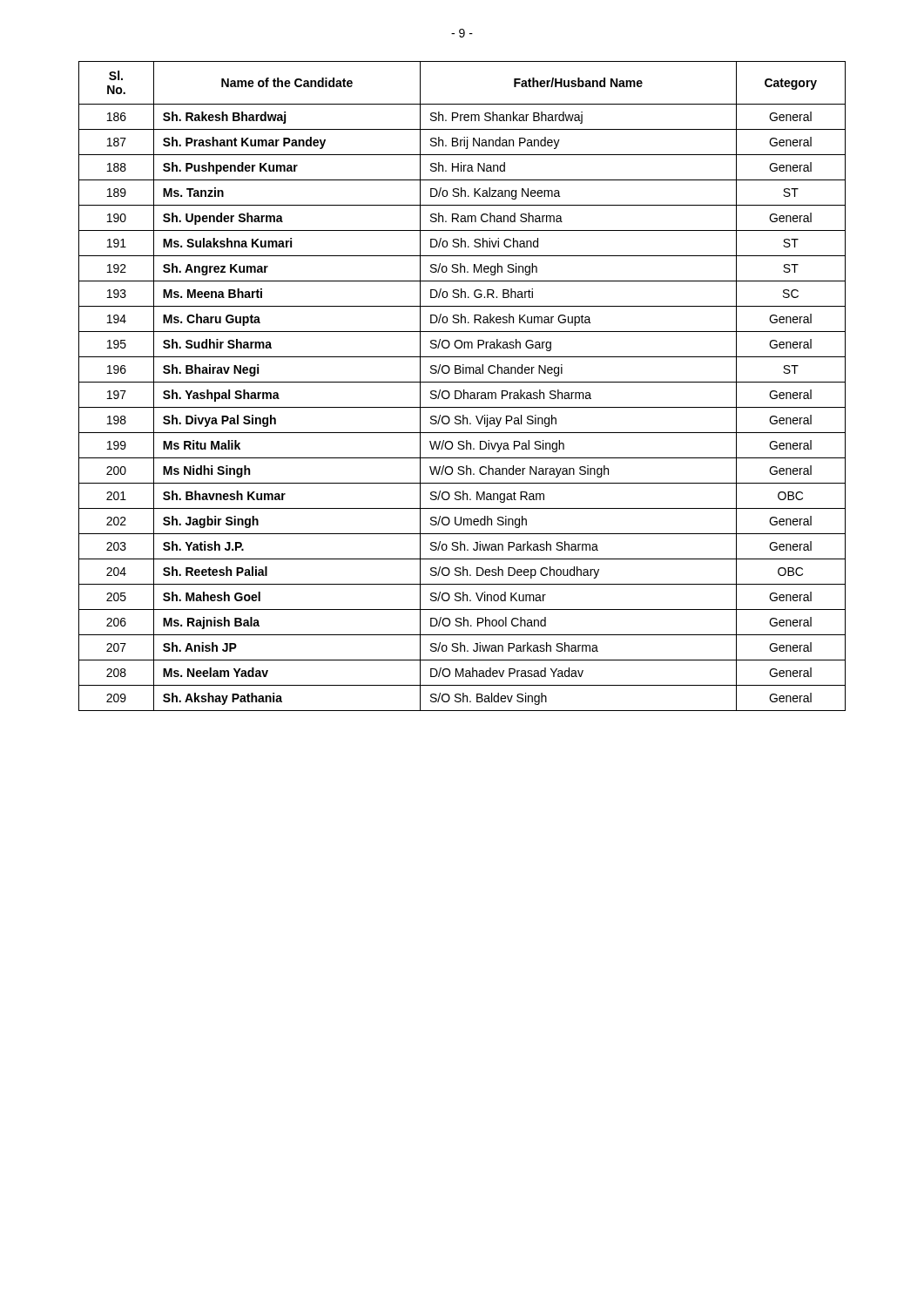Click on the table containing "Sh. Yatish J.P."
This screenshot has height=1307, width=924.
pyautogui.click(x=462, y=386)
